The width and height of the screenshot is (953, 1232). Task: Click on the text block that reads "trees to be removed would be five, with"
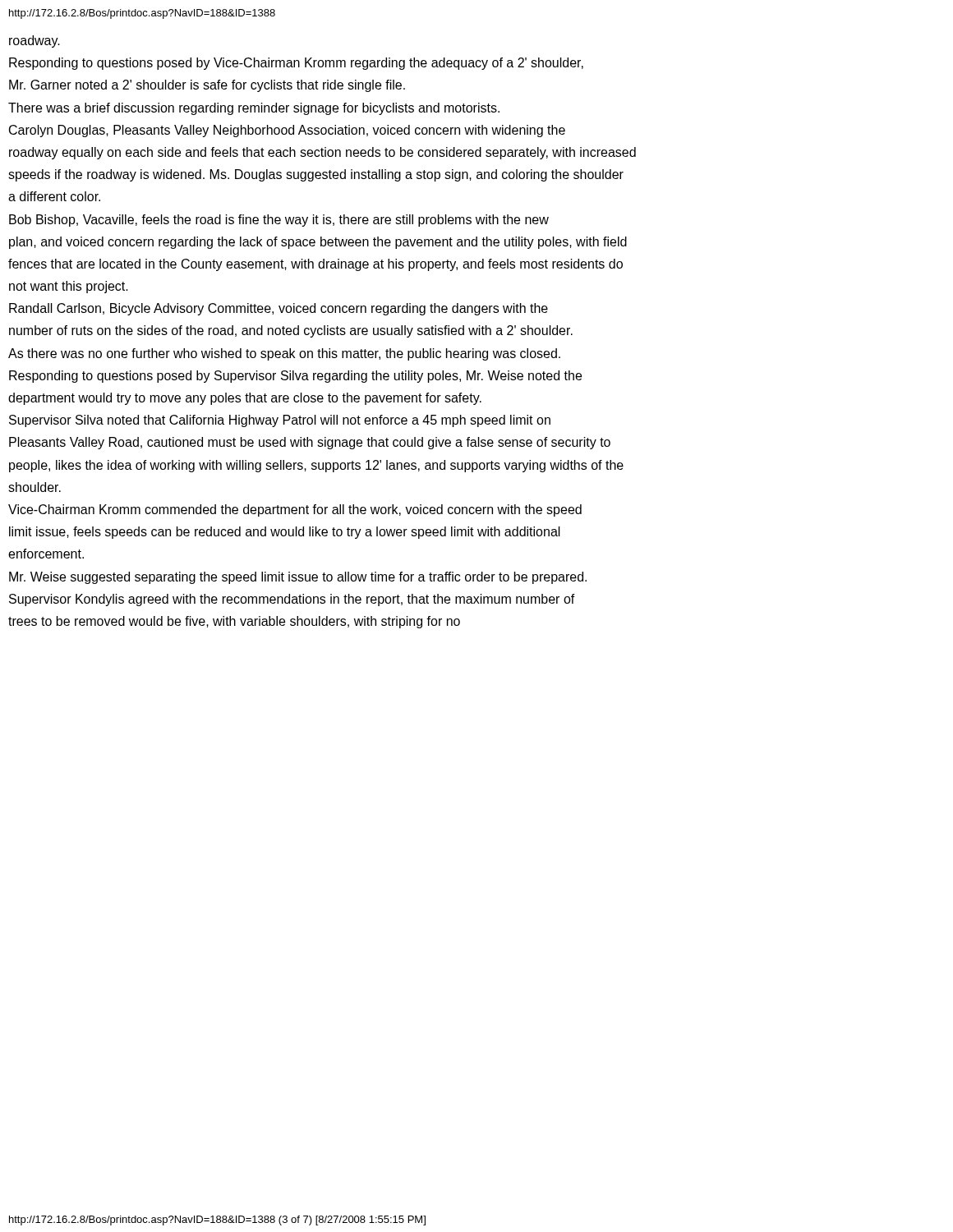click(234, 621)
